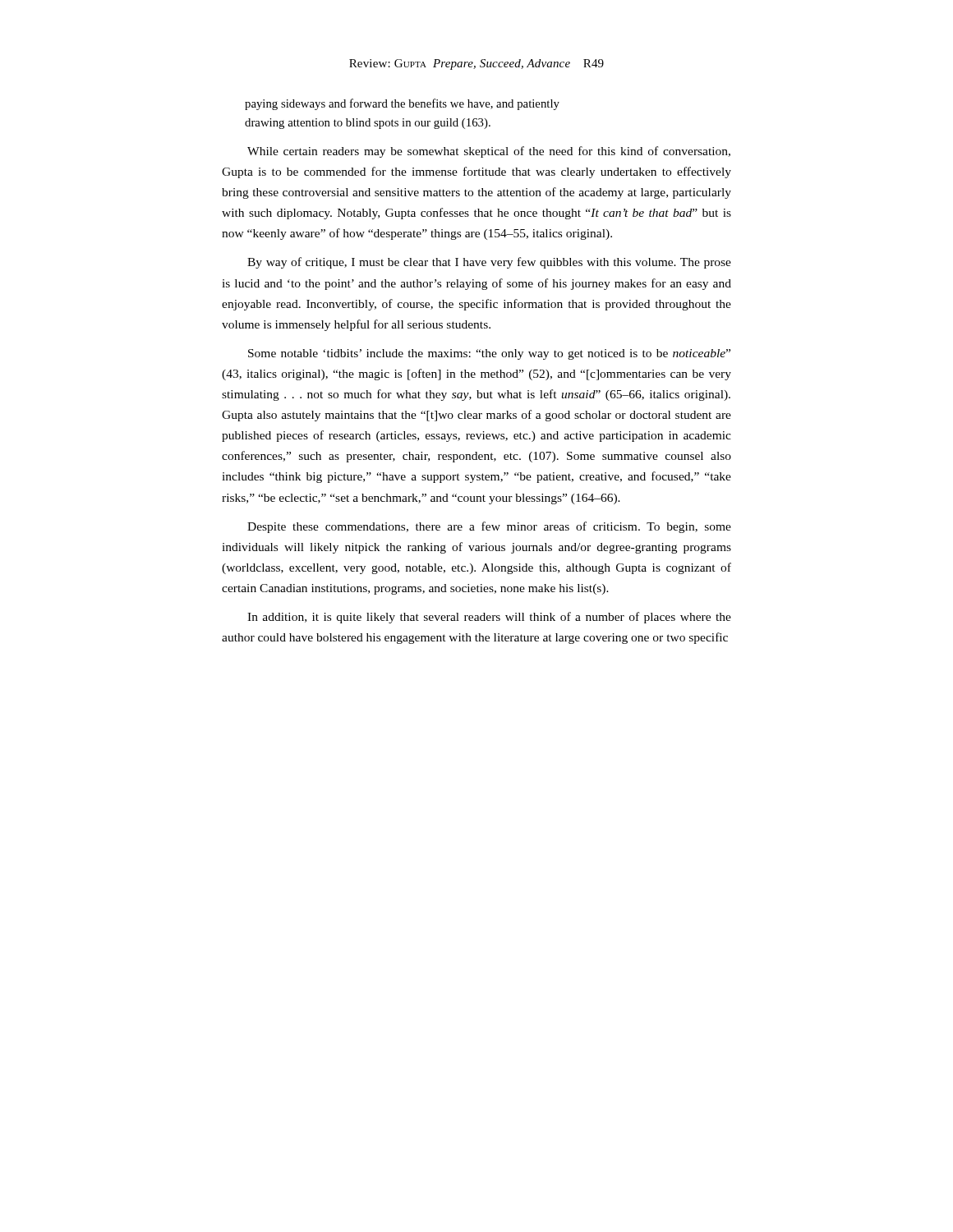Locate the block starting "While certain readers may be somewhat skeptical"

tap(476, 192)
